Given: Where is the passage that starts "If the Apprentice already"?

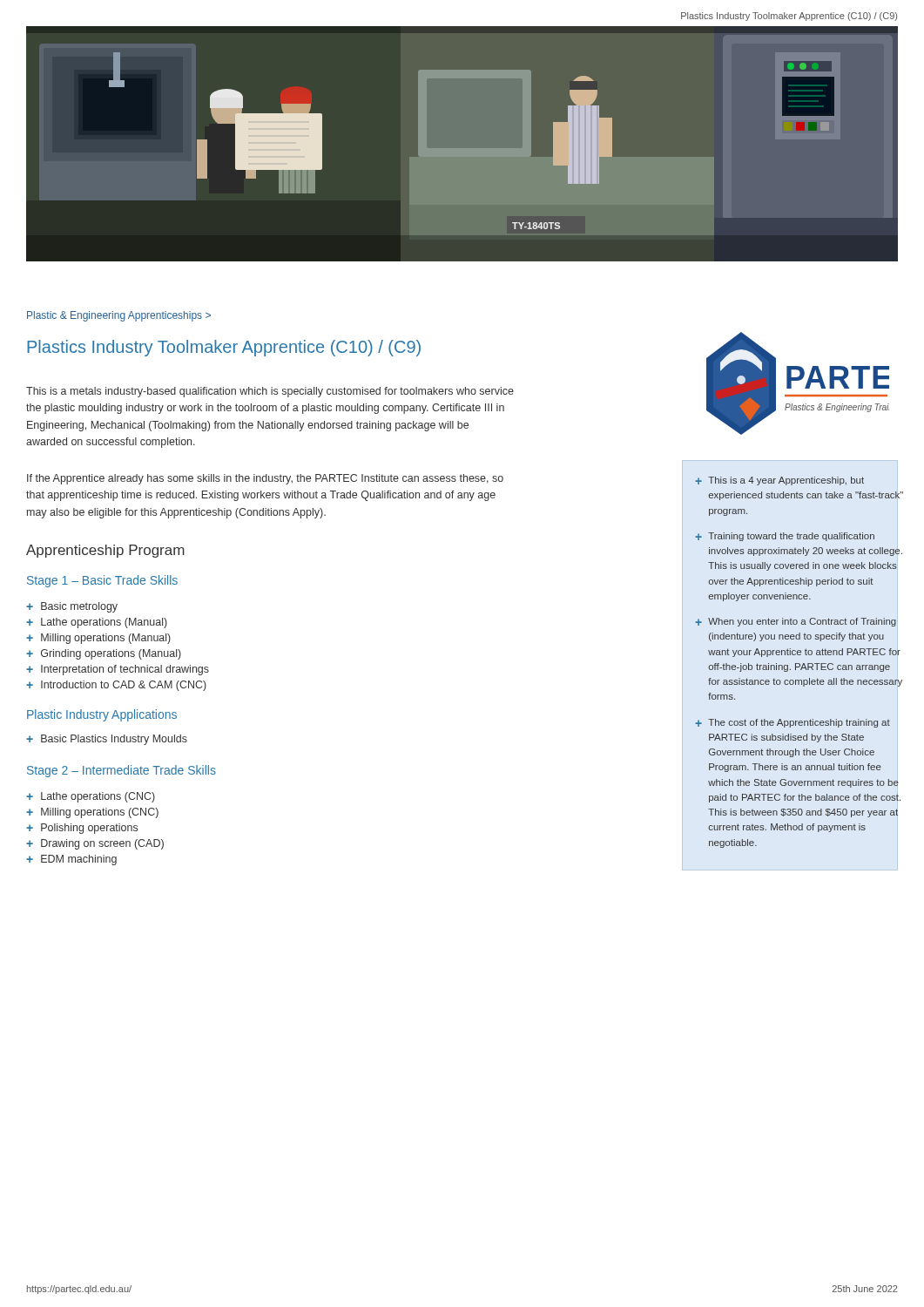Looking at the screenshot, I should [265, 495].
